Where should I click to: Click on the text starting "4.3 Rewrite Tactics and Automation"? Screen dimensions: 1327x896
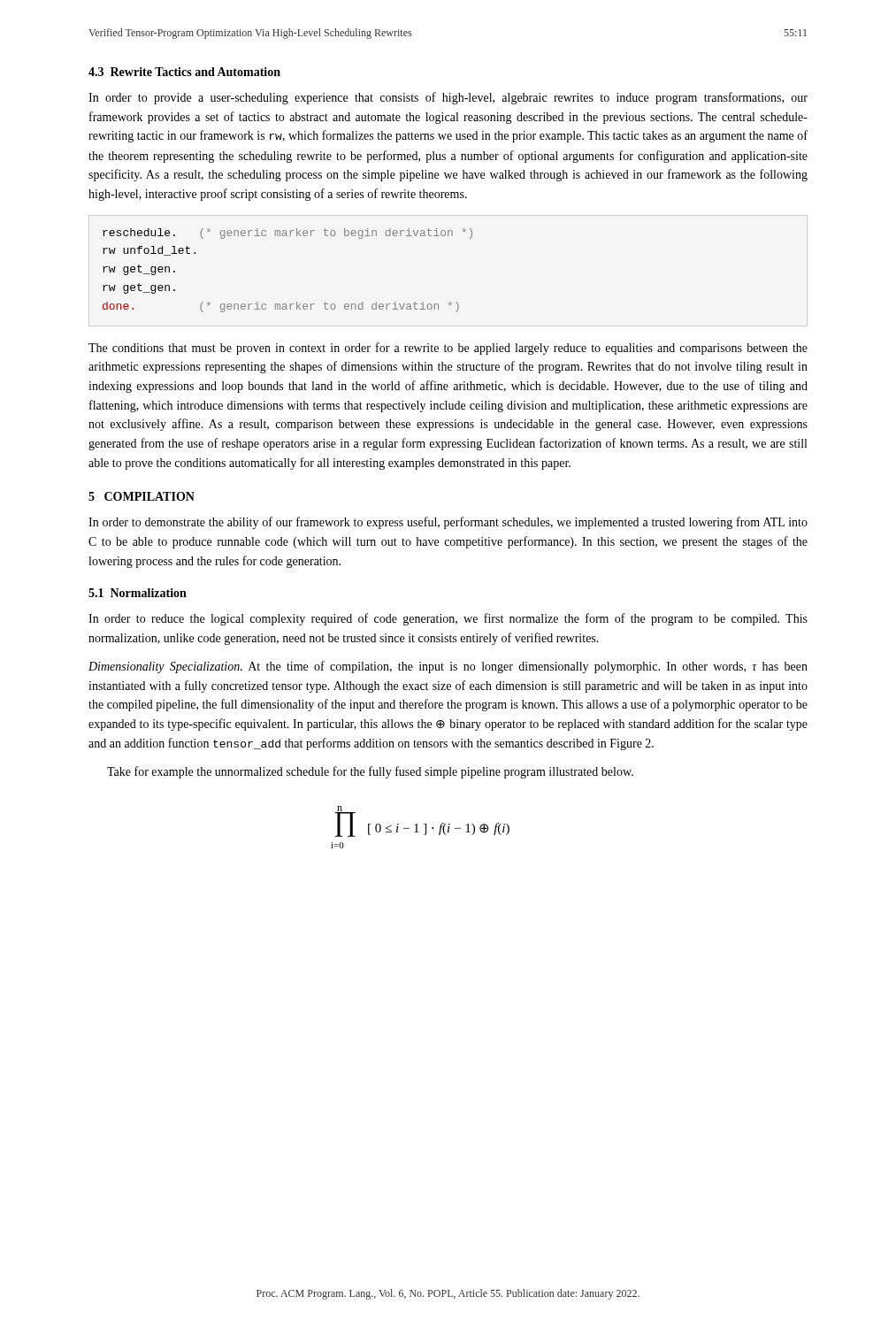point(184,72)
